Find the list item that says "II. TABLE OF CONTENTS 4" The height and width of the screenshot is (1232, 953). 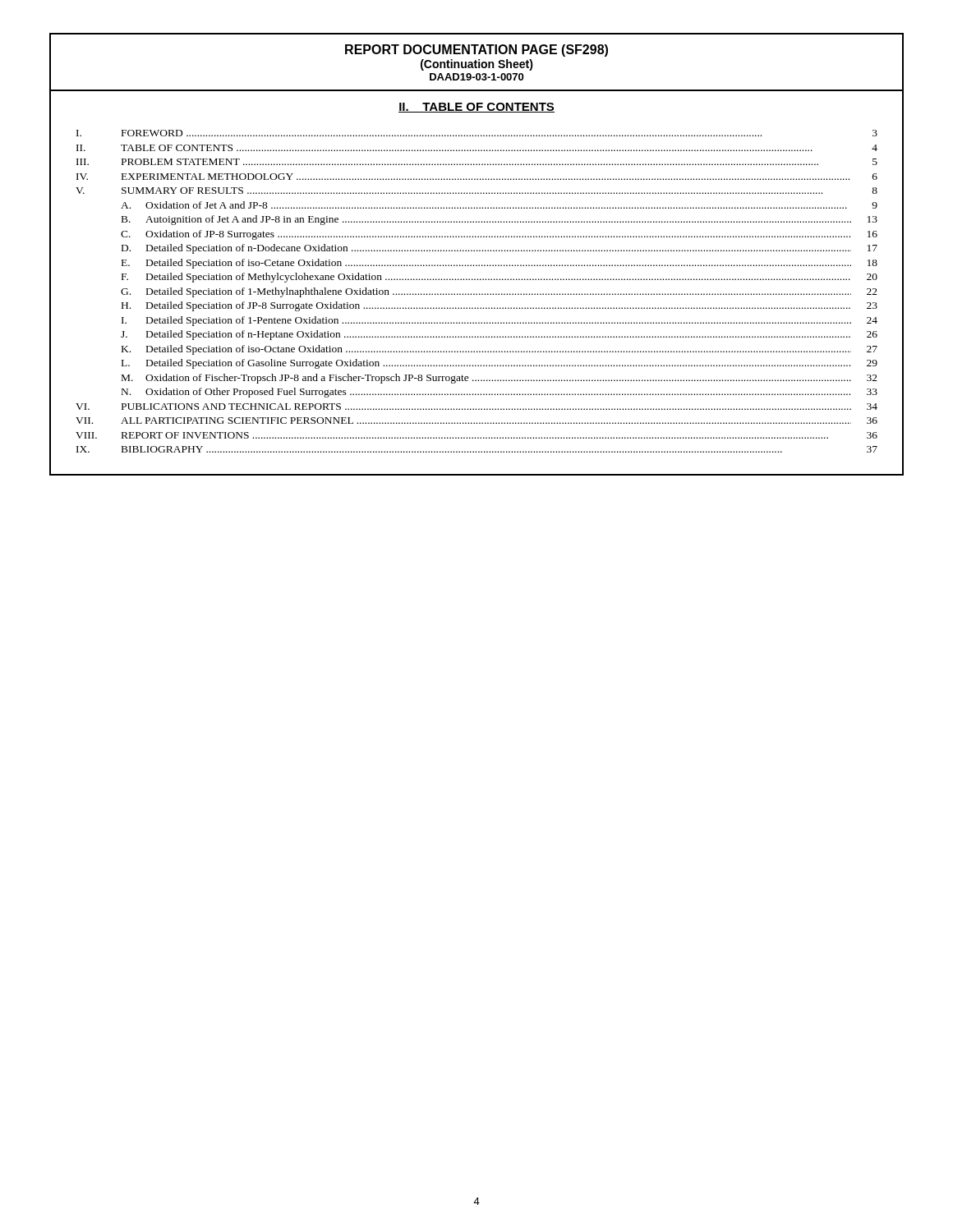tap(476, 147)
